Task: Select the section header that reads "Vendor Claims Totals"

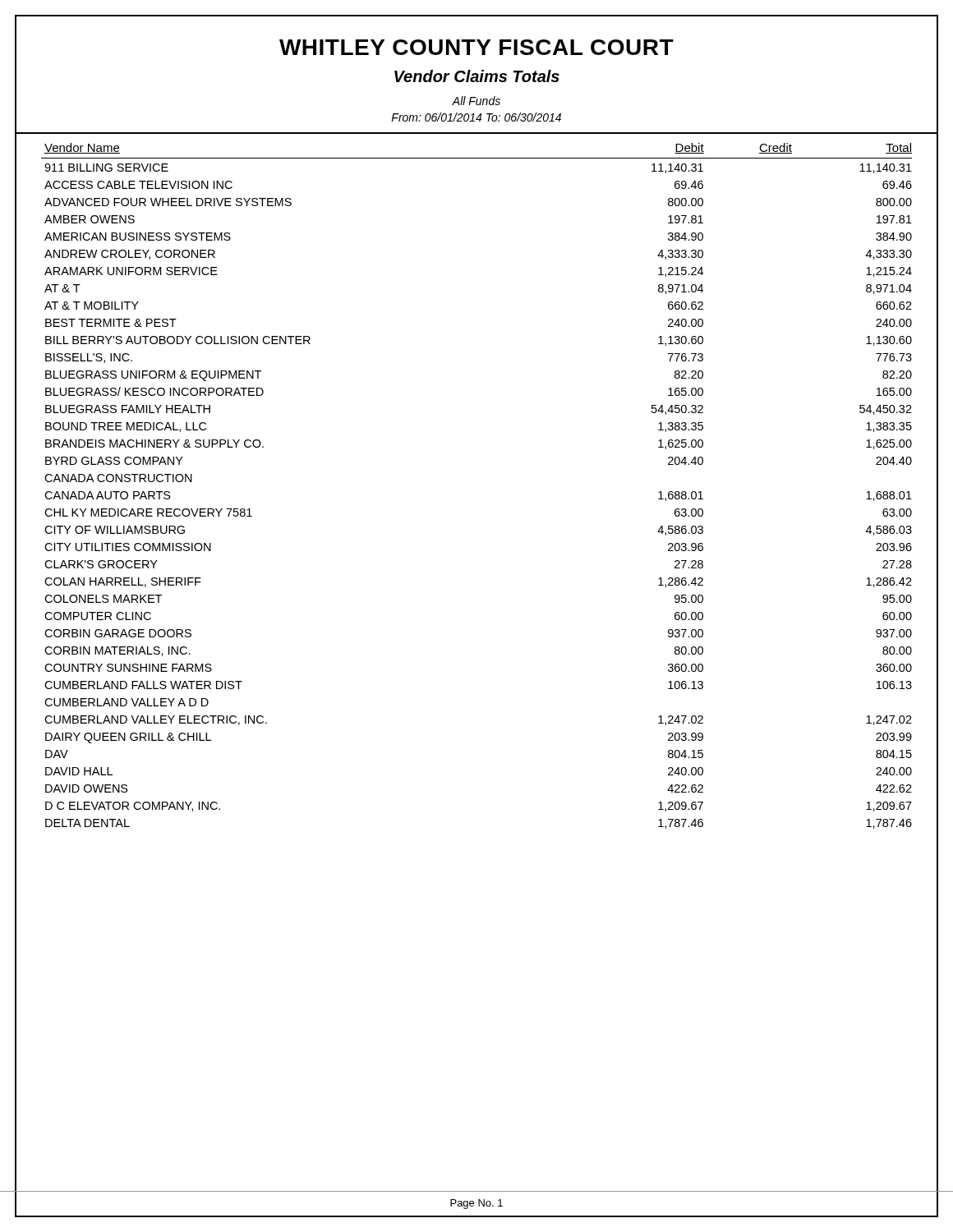Action: [476, 77]
